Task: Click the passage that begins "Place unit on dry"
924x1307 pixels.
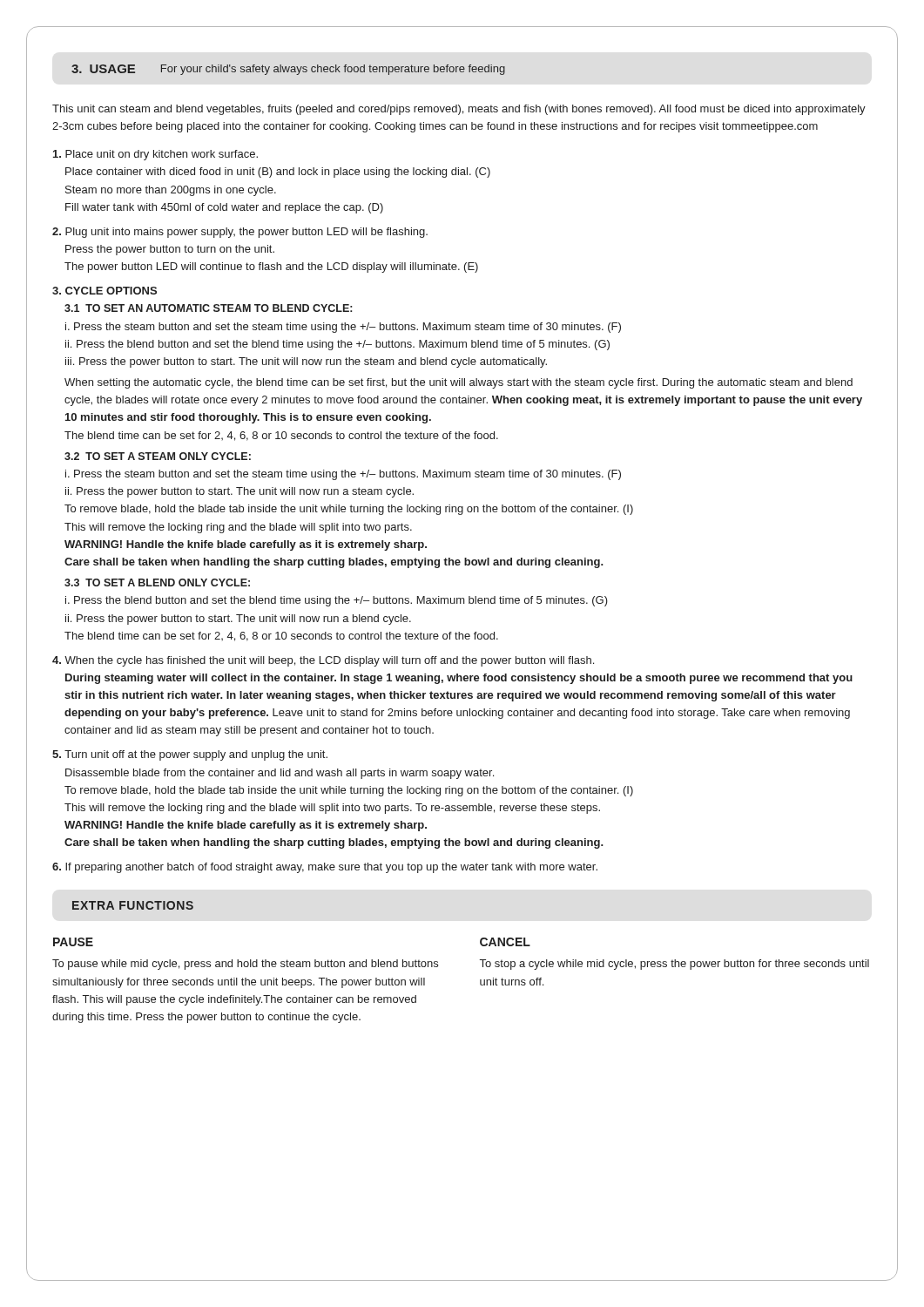Action: click(x=462, y=182)
